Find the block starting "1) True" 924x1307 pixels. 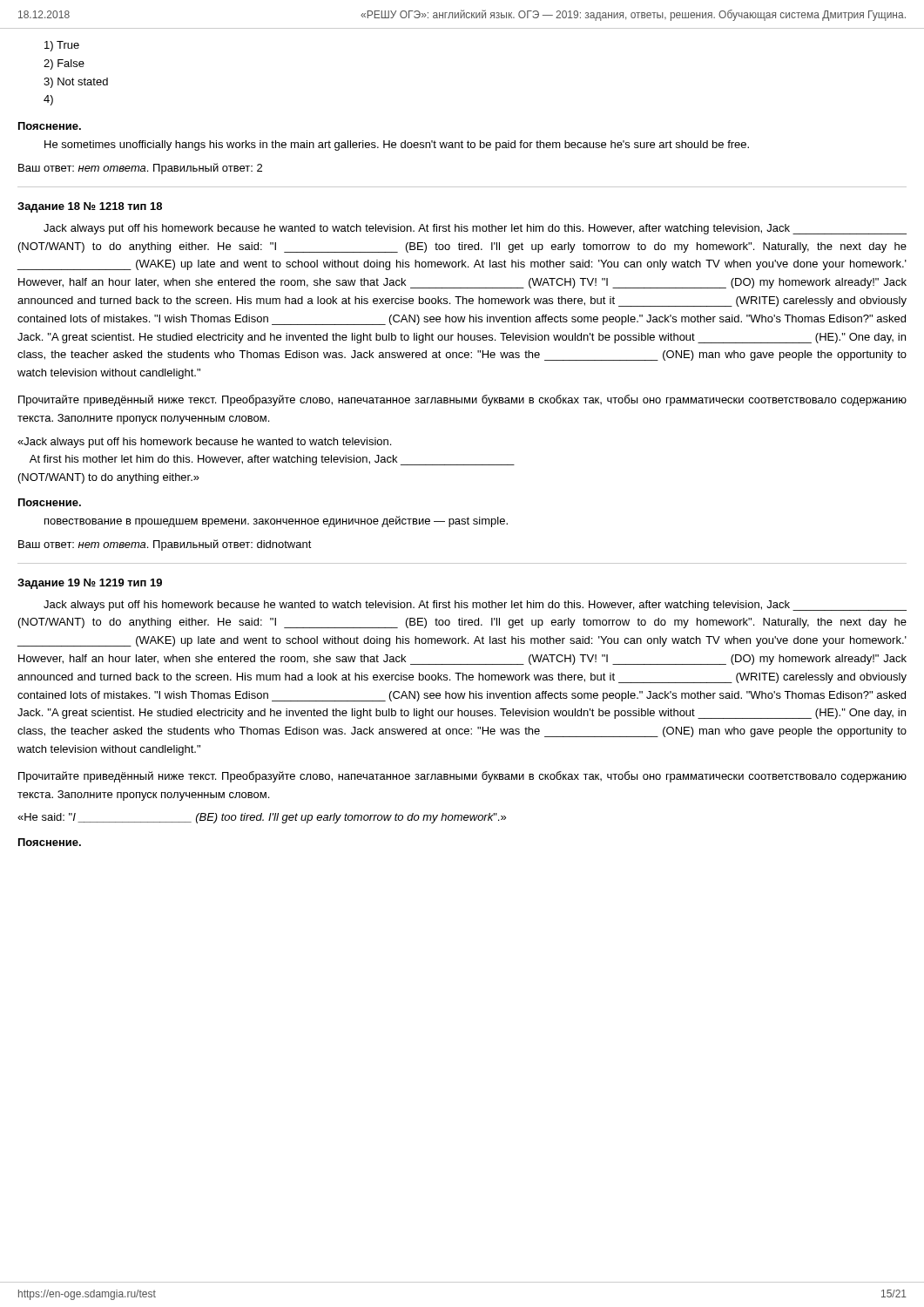61,45
